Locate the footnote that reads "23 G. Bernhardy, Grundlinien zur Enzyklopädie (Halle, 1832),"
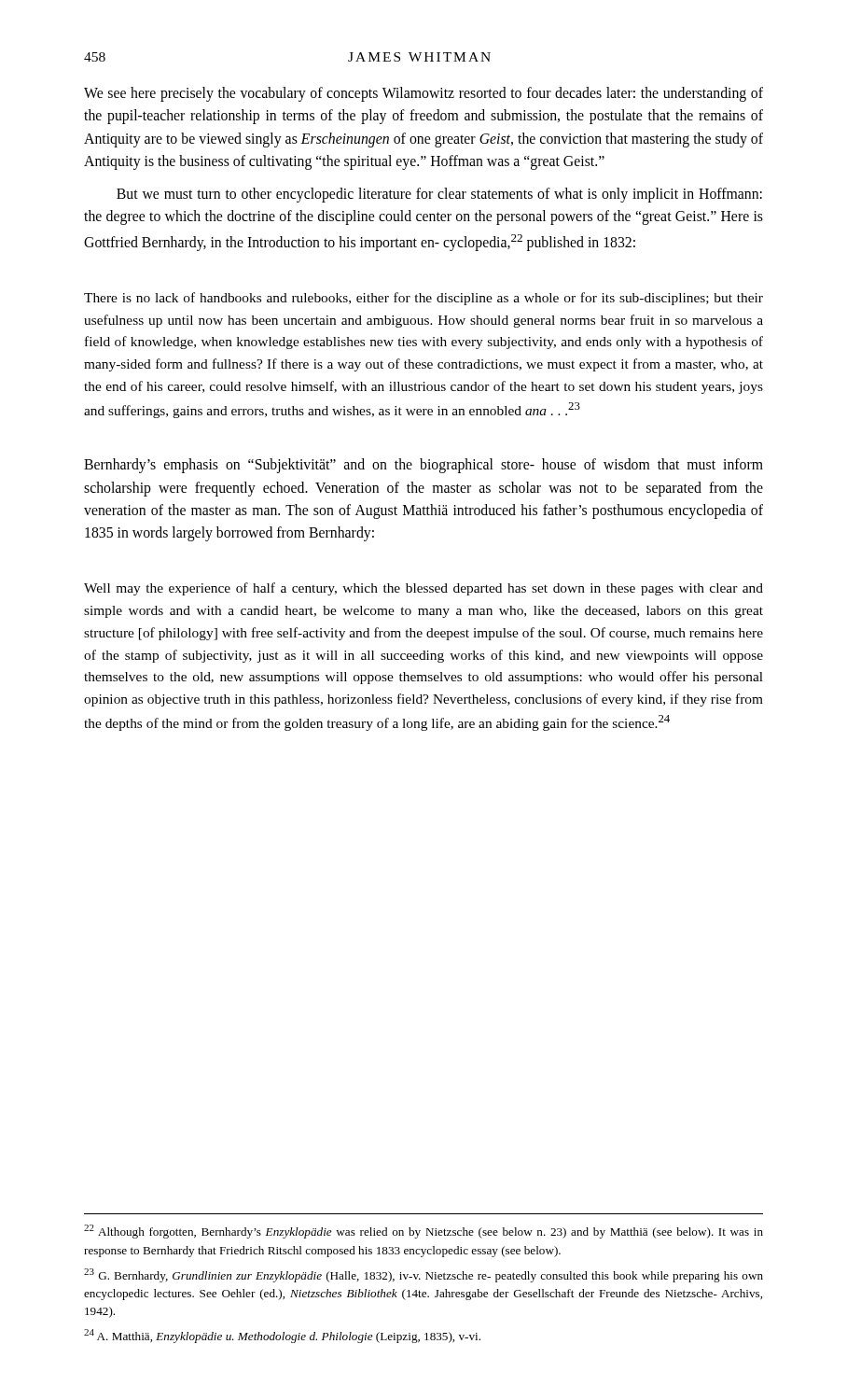 click(424, 1292)
